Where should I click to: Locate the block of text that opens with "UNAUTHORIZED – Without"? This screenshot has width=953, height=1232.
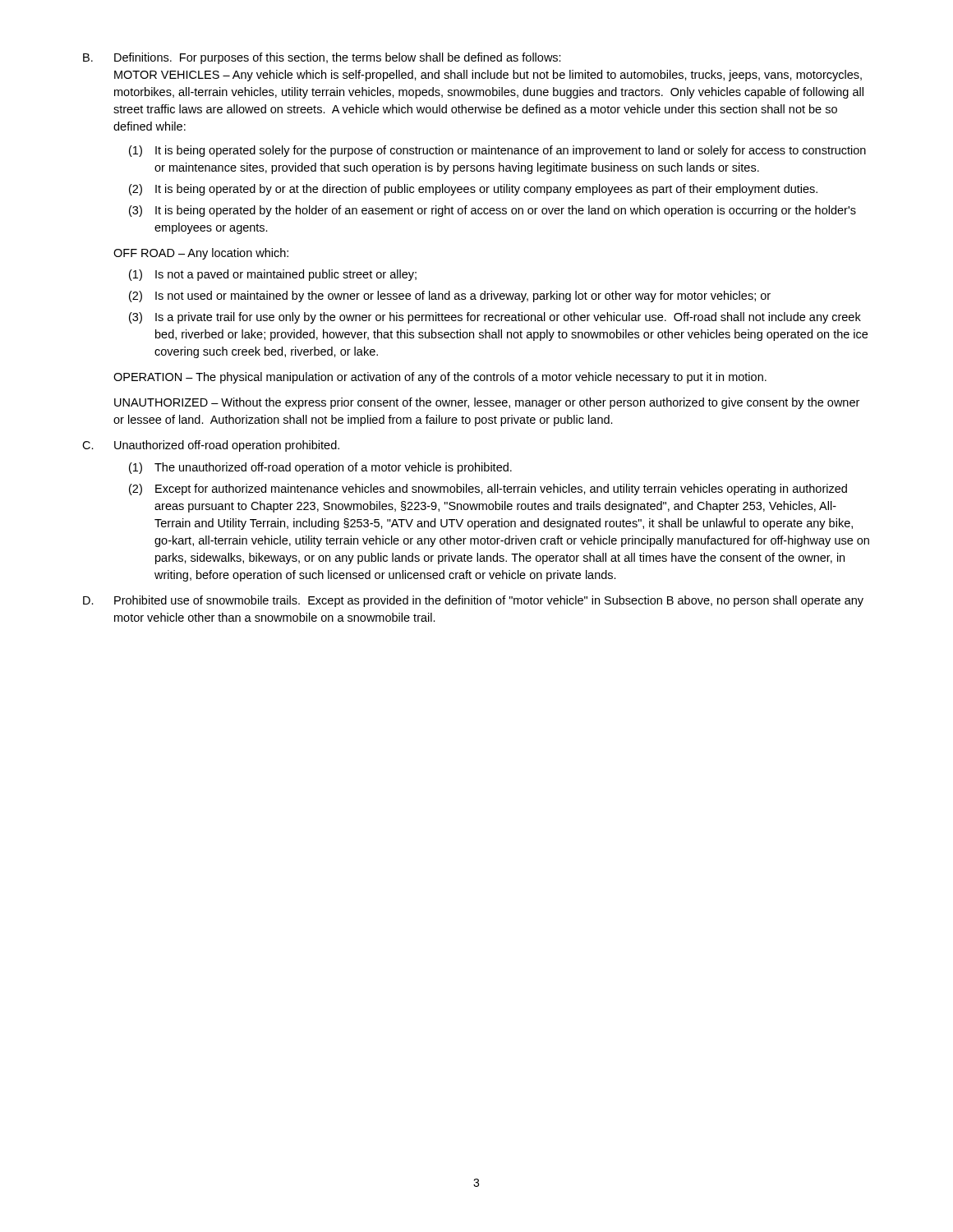[x=487, y=411]
